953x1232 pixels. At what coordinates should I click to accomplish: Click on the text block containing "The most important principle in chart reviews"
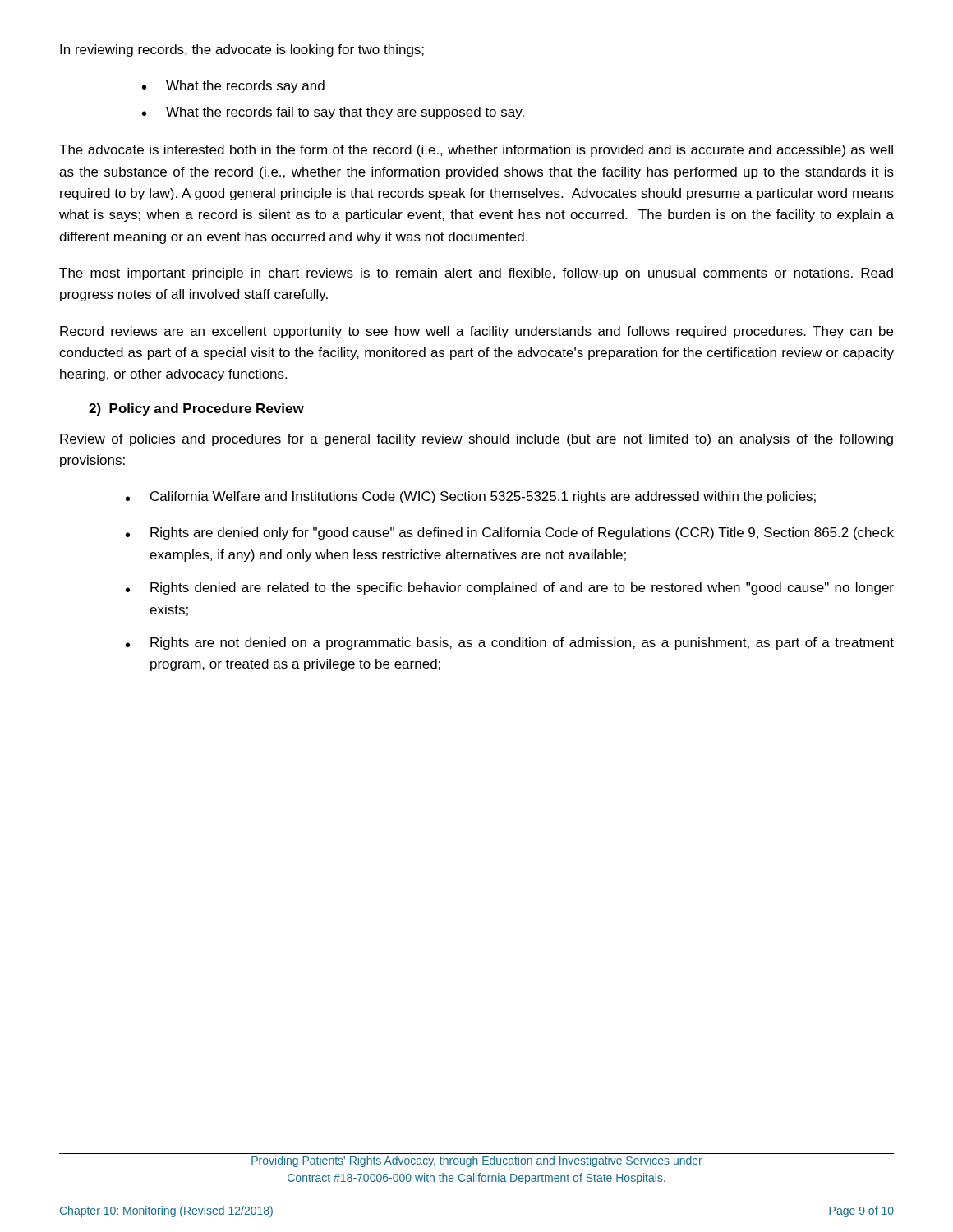coord(476,284)
